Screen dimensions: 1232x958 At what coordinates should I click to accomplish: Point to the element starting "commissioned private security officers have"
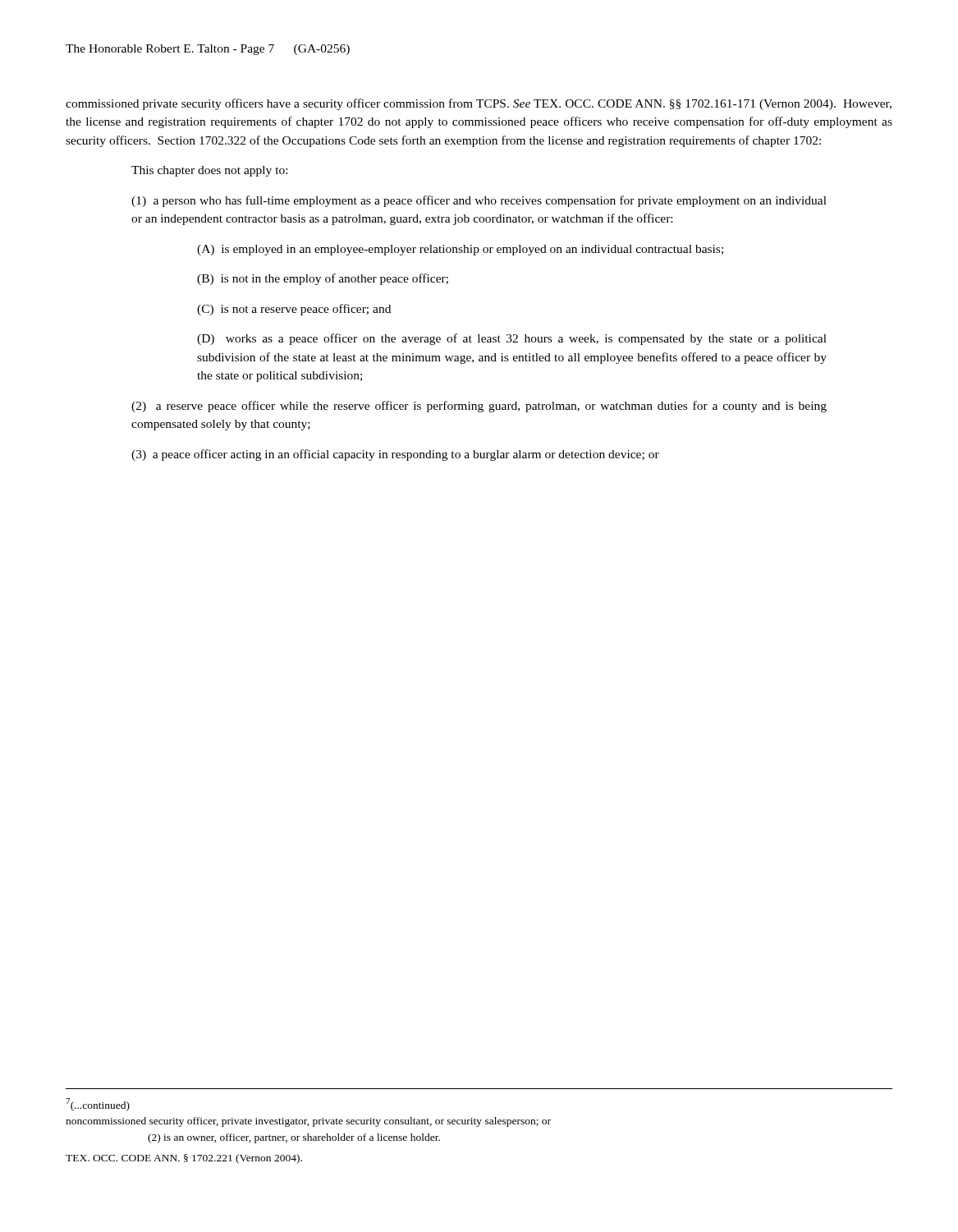coord(479,122)
